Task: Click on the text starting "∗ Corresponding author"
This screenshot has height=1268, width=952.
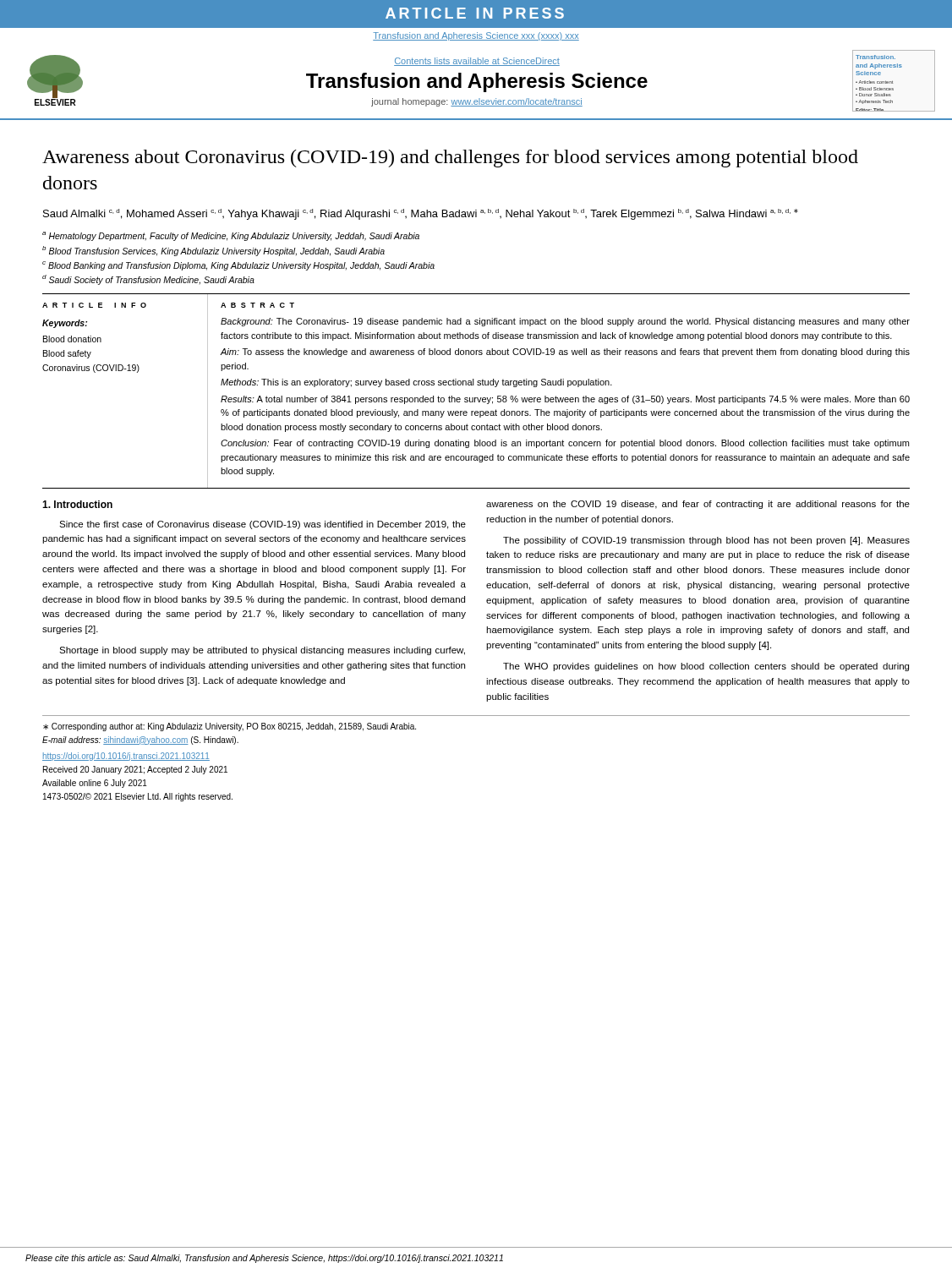Action: (230, 727)
